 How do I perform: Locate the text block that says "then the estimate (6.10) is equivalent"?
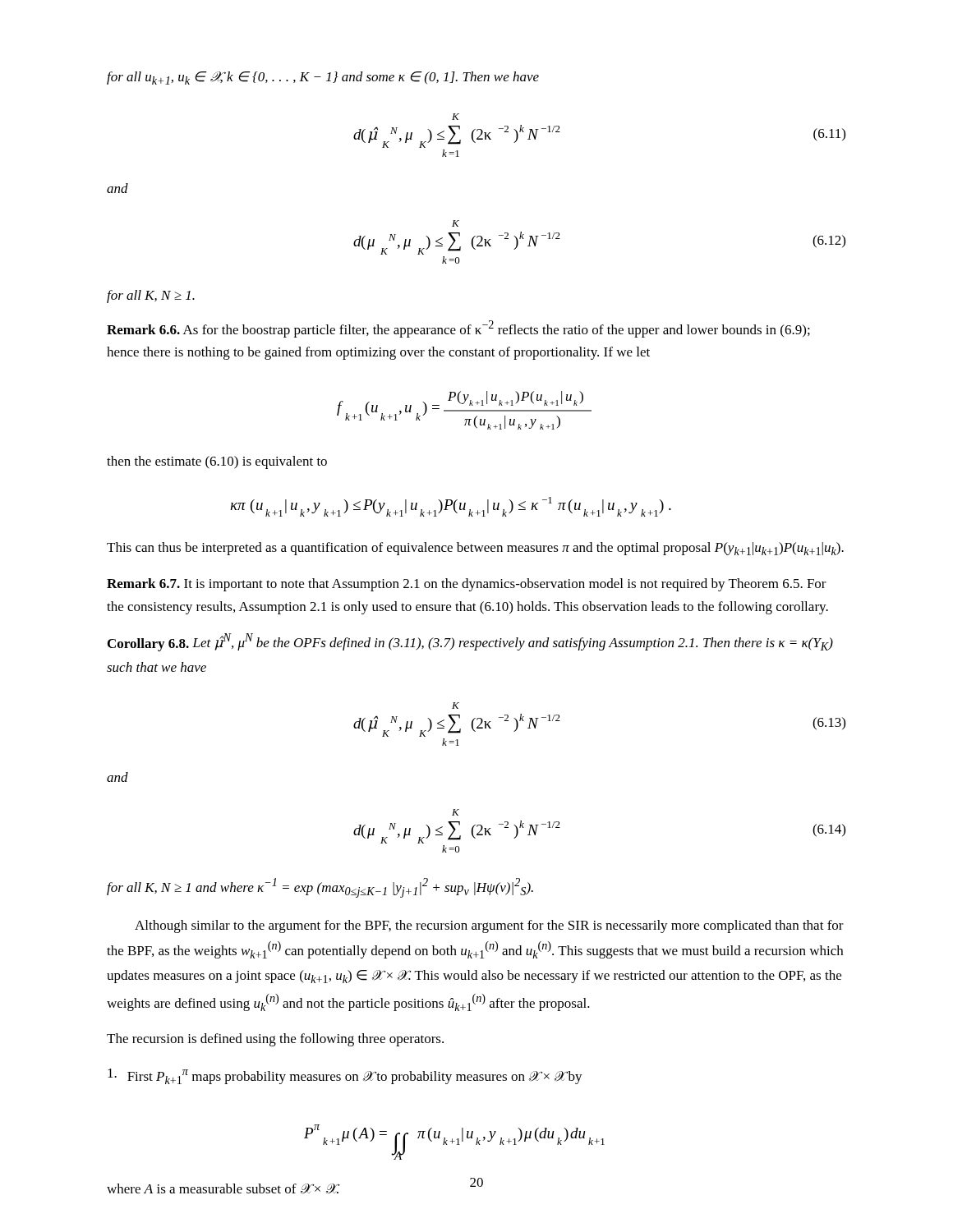coord(217,461)
